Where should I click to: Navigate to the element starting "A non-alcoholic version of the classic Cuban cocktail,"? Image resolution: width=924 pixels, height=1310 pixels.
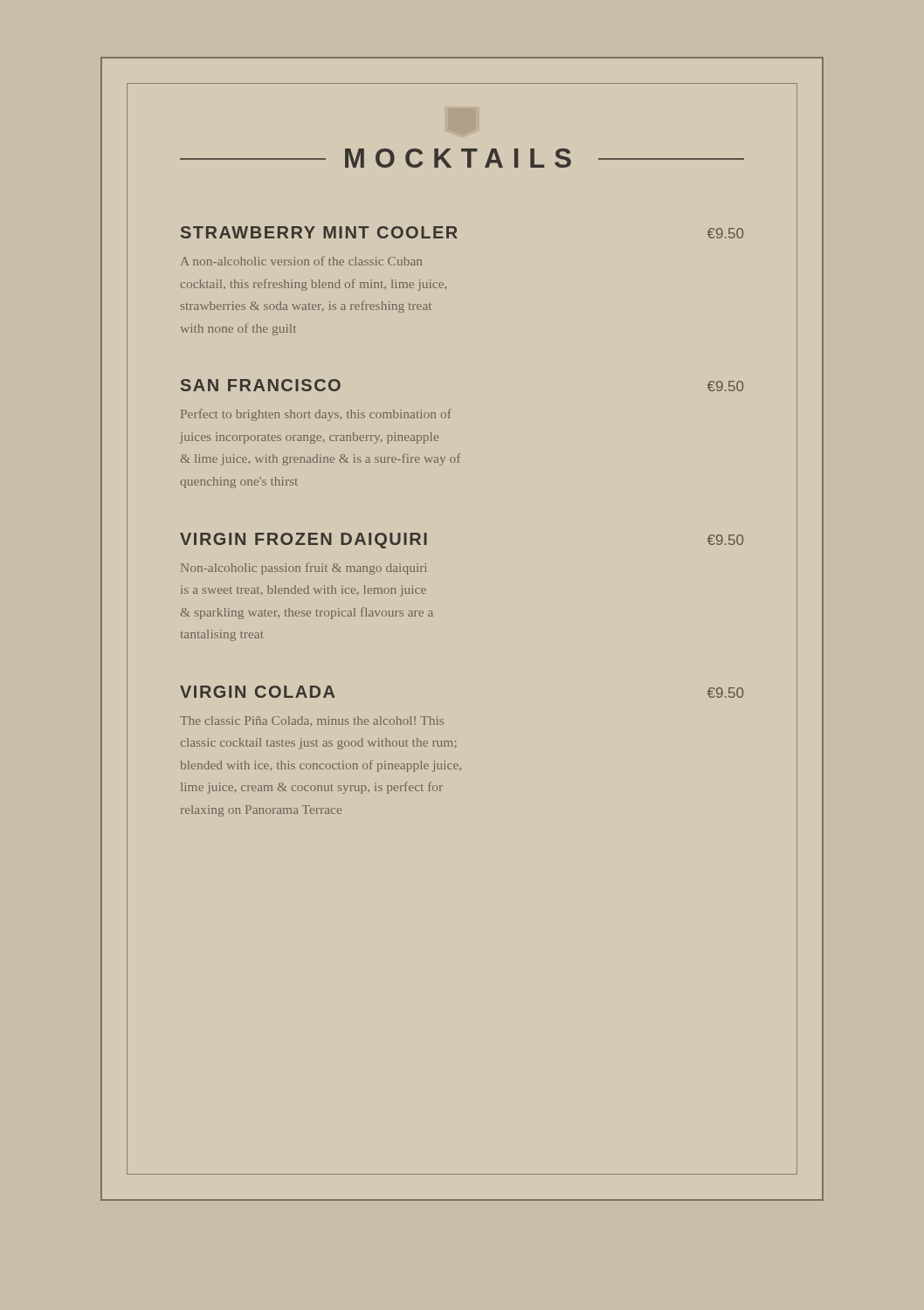314,294
